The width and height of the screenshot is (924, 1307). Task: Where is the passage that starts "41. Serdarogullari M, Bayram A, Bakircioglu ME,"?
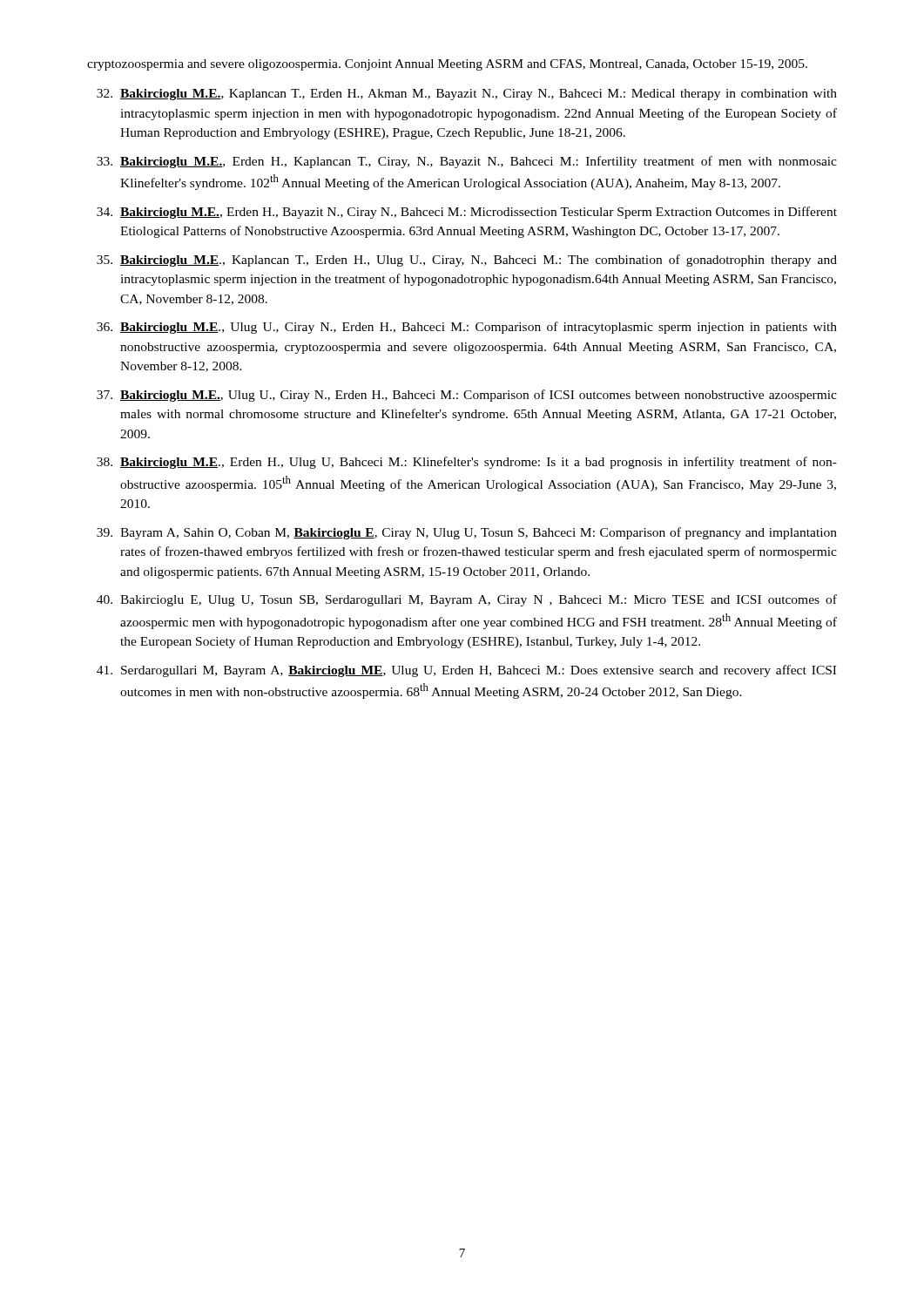462,681
